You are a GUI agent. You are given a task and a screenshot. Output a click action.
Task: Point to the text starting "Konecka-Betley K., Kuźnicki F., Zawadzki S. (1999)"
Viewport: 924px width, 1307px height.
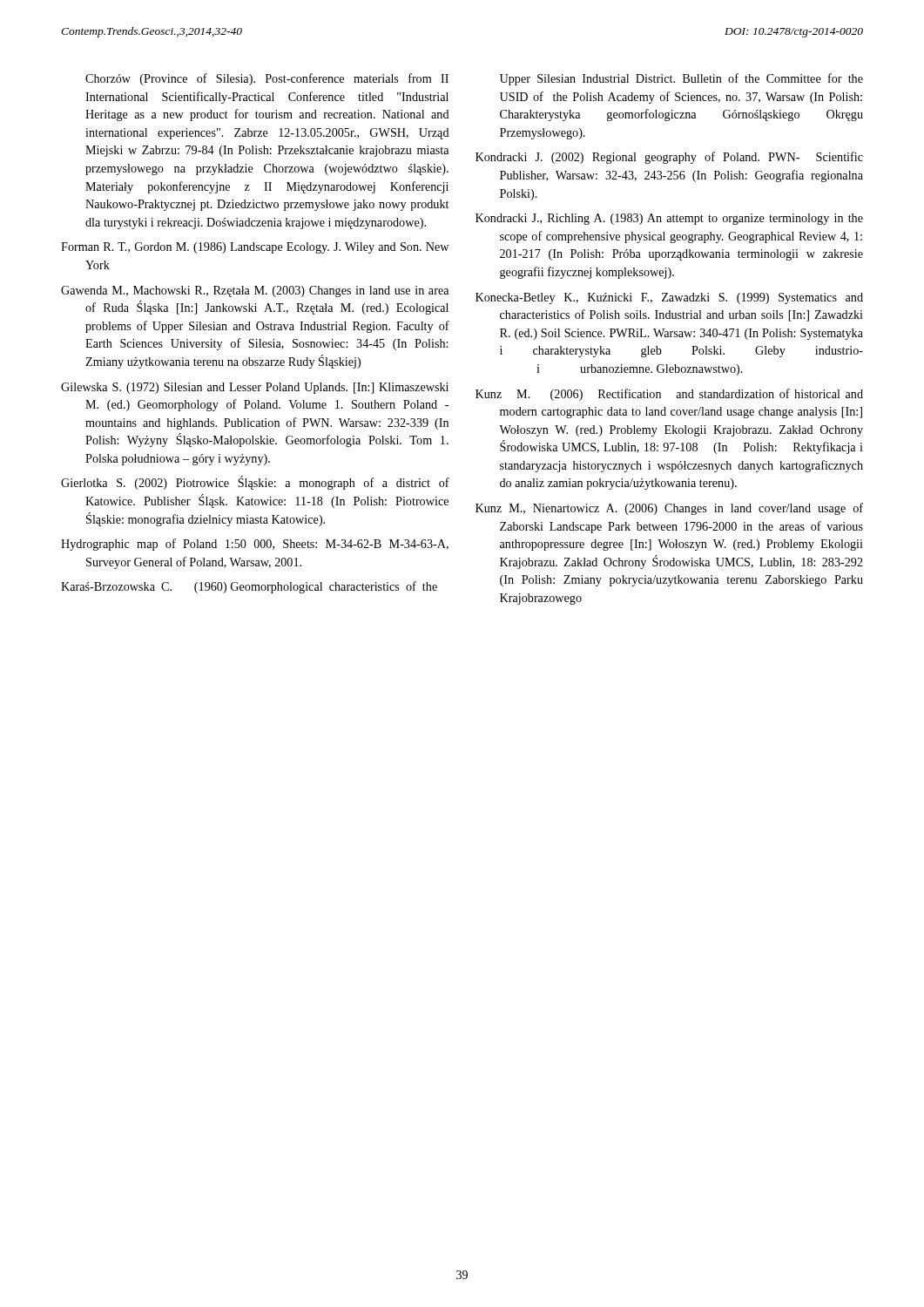669,333
